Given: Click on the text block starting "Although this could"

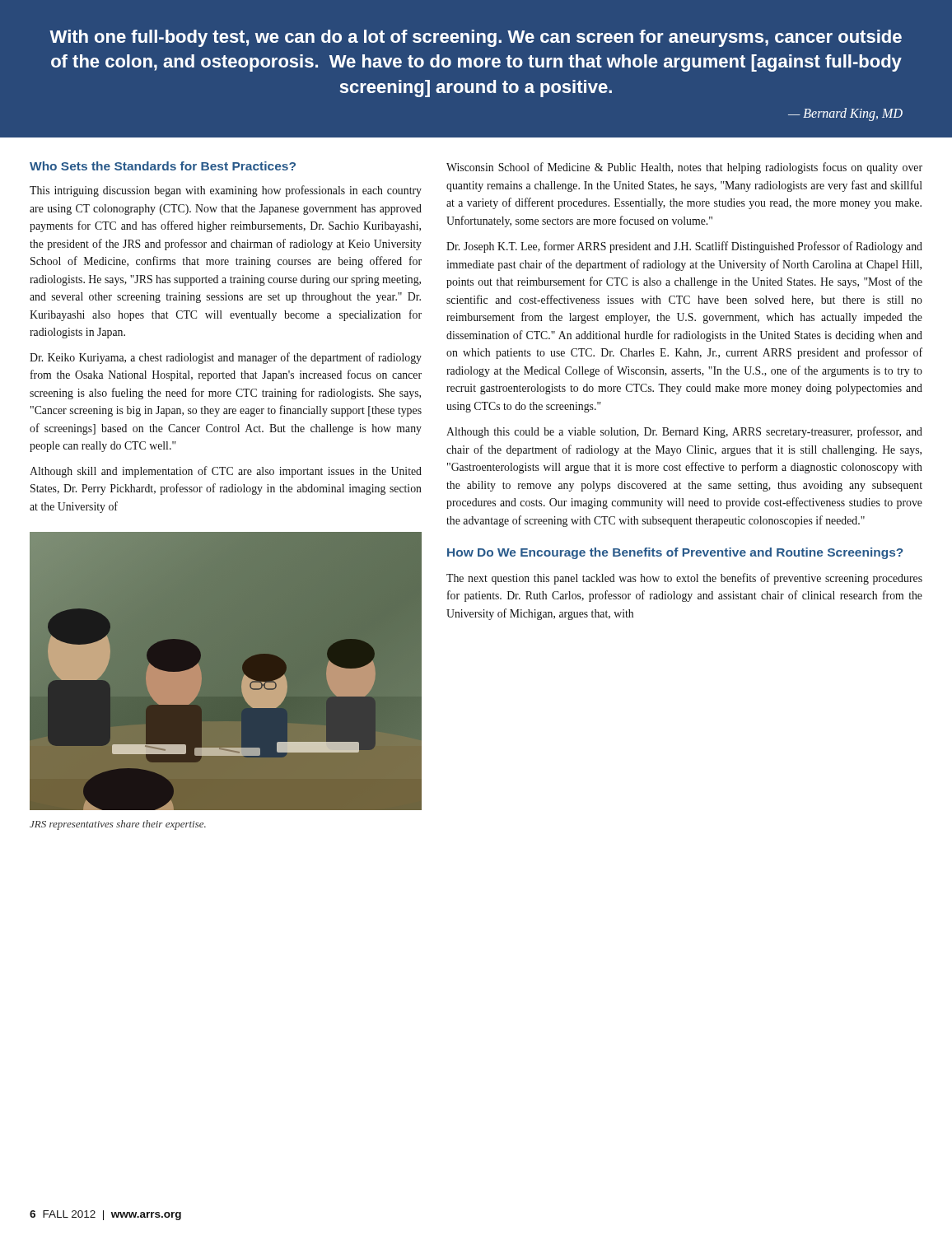Looking at the screenshot, I should point(684,476).
